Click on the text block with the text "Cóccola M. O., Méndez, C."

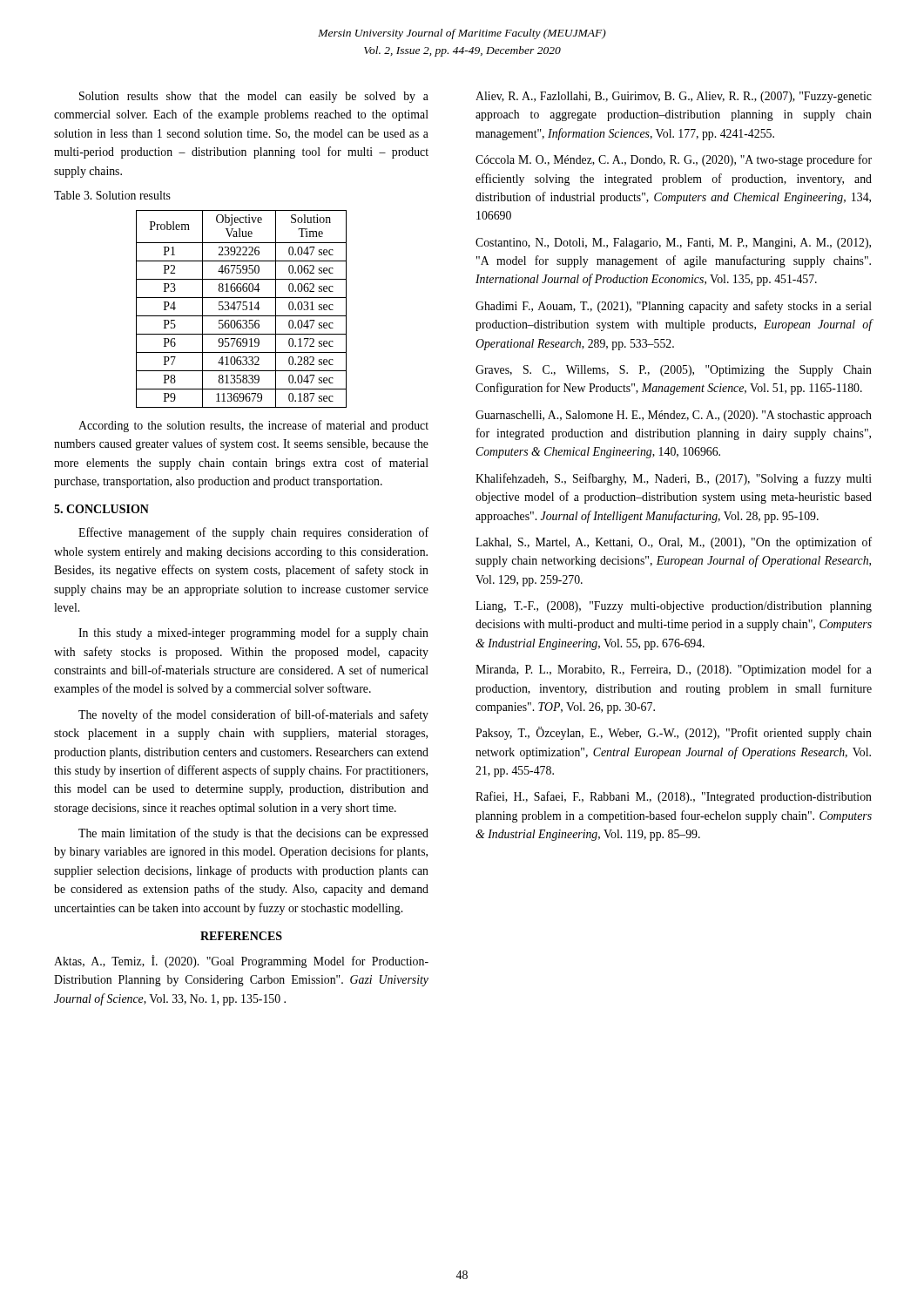[674, 188]
